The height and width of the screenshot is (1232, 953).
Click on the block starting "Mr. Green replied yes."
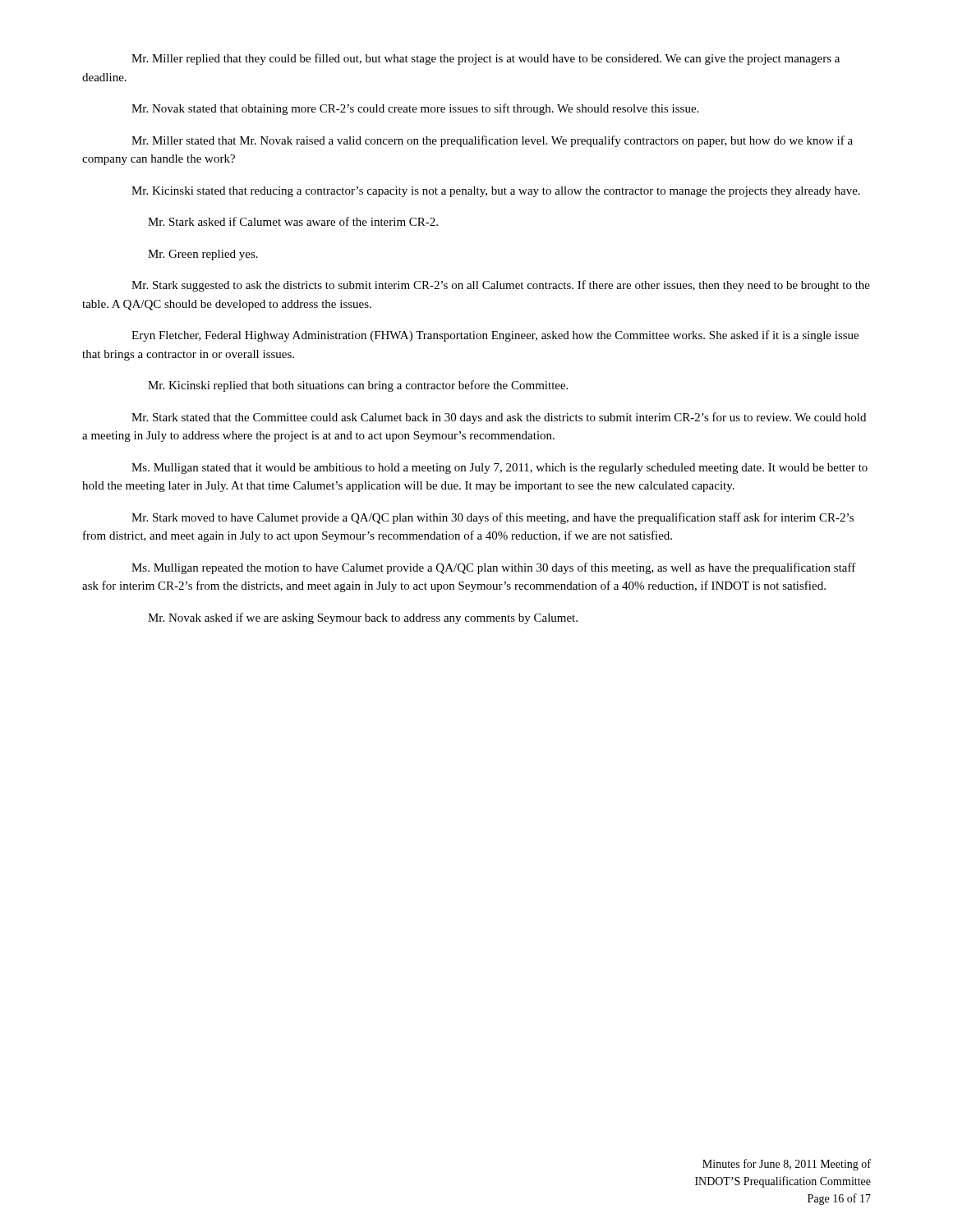click(x=203, y=253)
